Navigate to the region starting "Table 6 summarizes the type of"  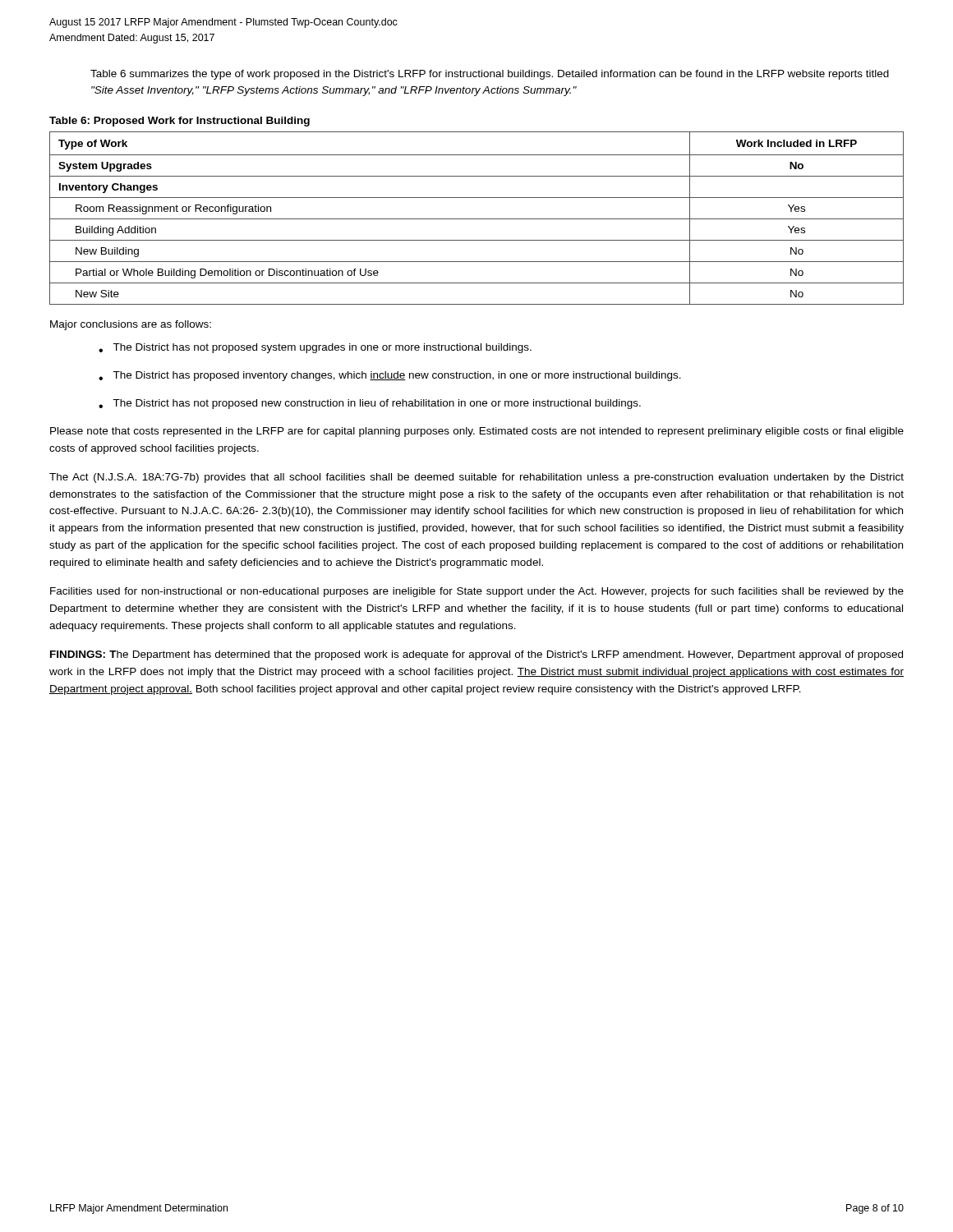[x=490, y=82]
